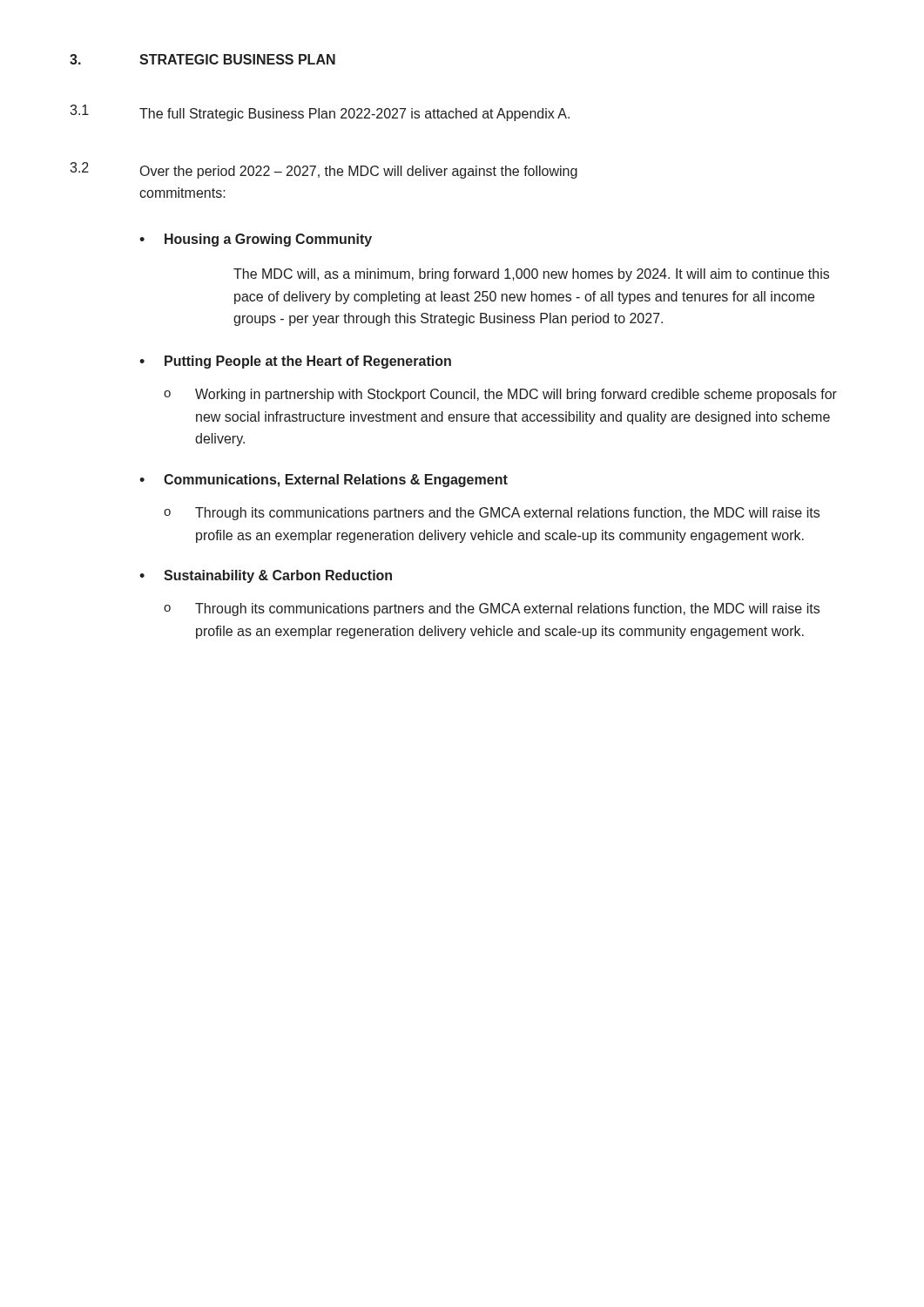Click the passage that begins "1 The full"
Viewport: 924px width, 1307px height.
point(320,114)
